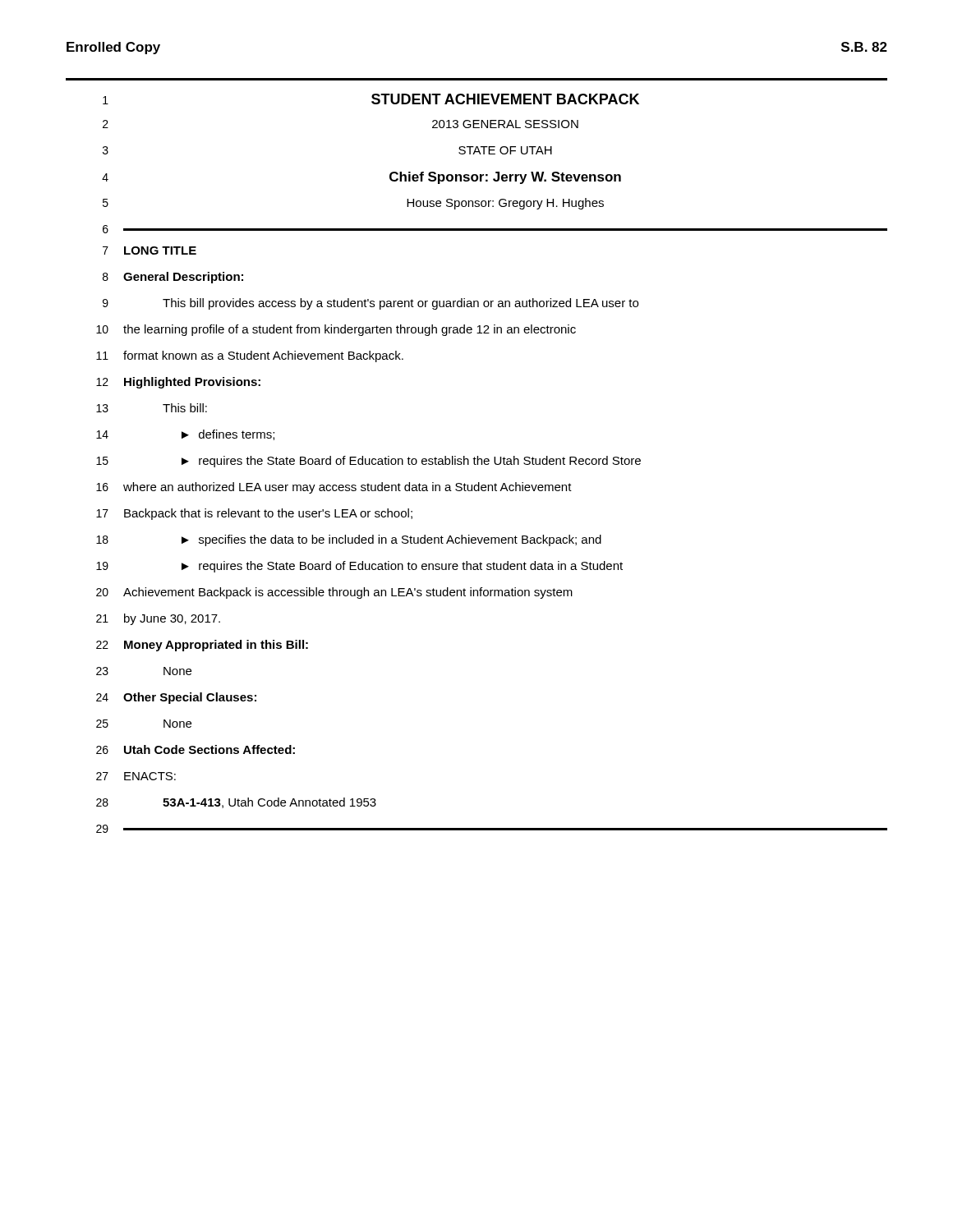
Task: Find the passage starting "► defines terms;"
Action: pos(227,434)
